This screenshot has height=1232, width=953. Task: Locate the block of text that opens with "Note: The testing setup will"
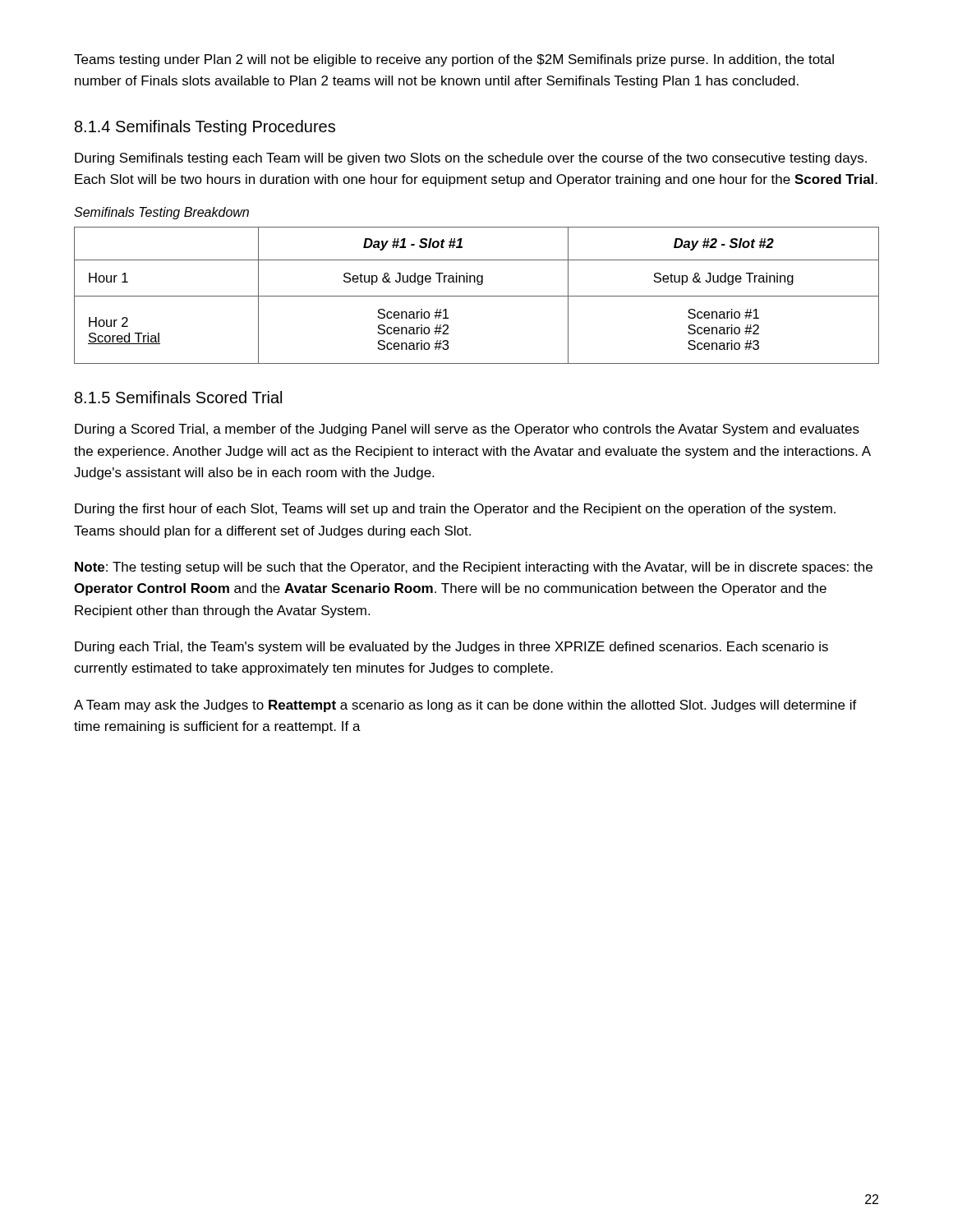coord(473,589)
